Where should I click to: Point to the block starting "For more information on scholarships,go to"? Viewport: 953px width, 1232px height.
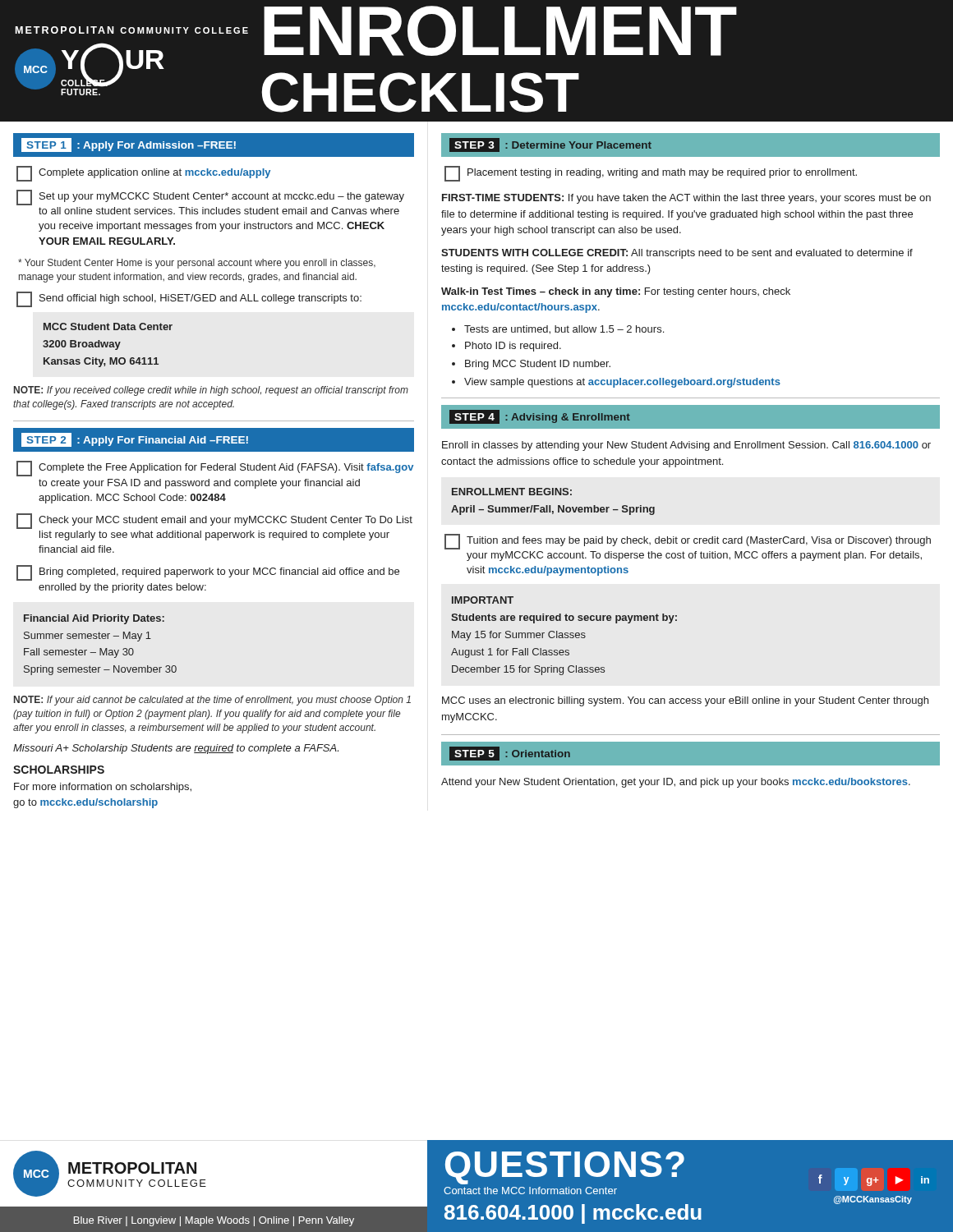pos(103,794)
